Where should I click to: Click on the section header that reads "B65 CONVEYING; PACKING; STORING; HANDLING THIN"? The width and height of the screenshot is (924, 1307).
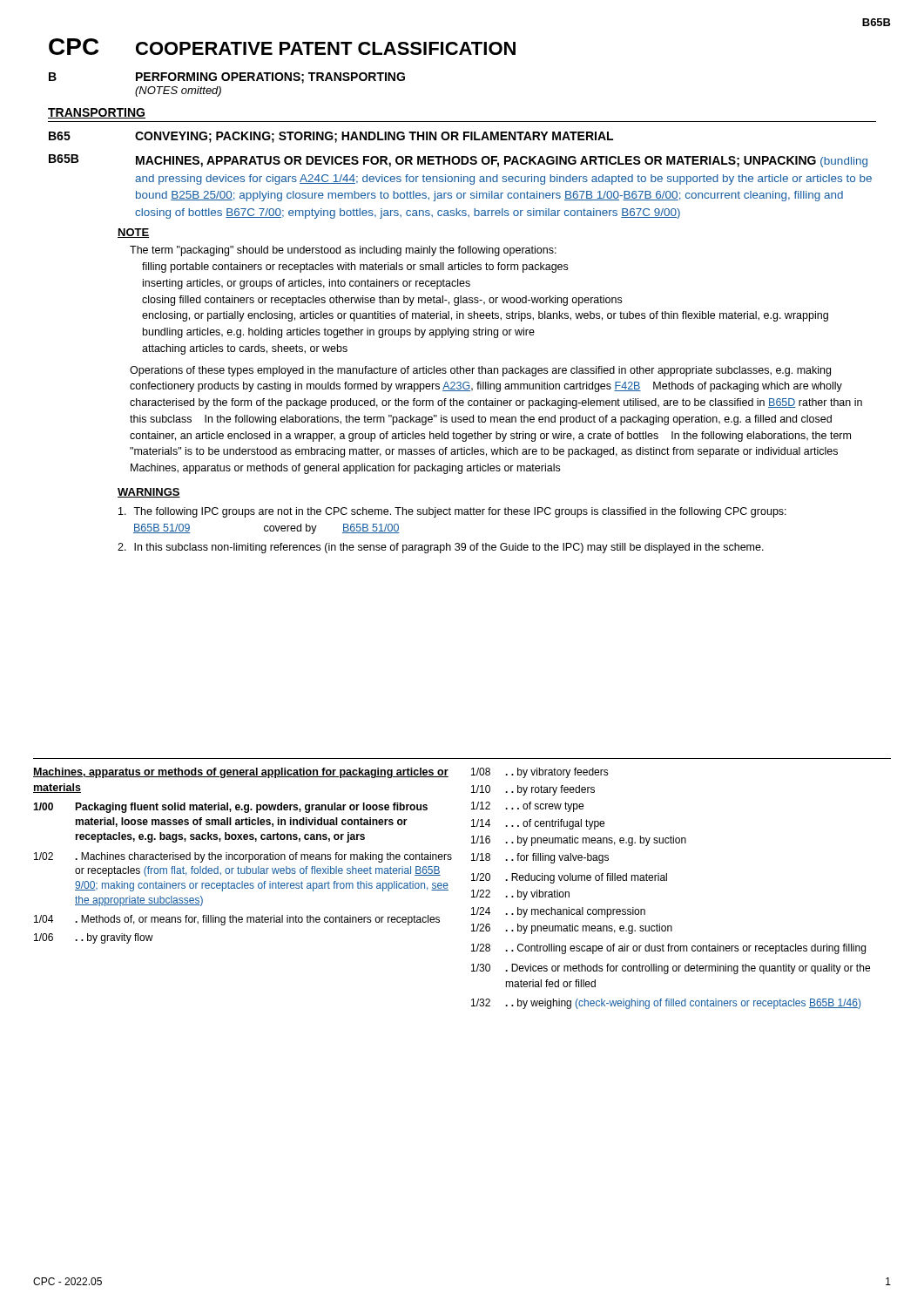[x=331, y=136]
